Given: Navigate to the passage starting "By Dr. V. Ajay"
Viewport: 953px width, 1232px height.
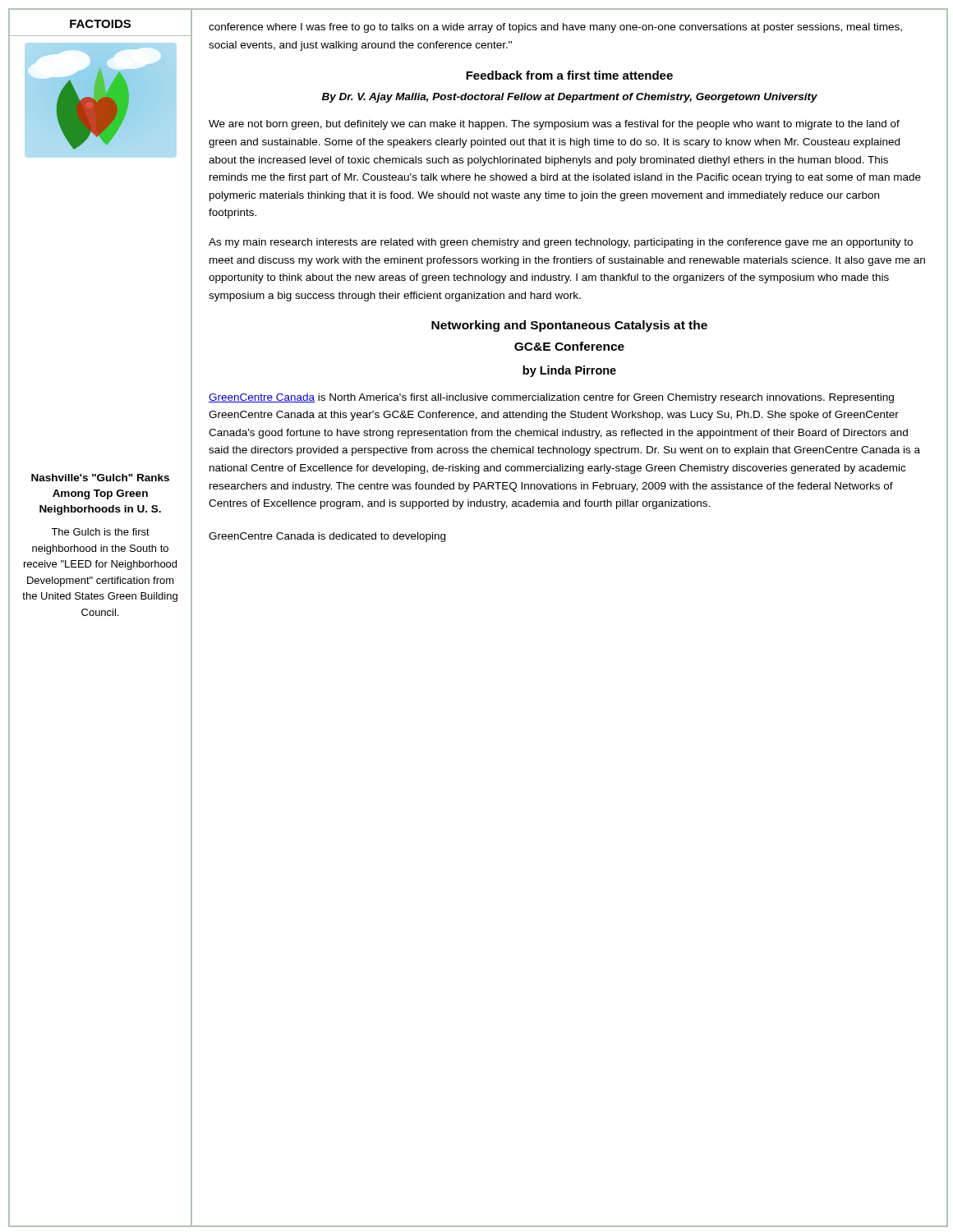Looking at the screenshot, I should point(569,97).
